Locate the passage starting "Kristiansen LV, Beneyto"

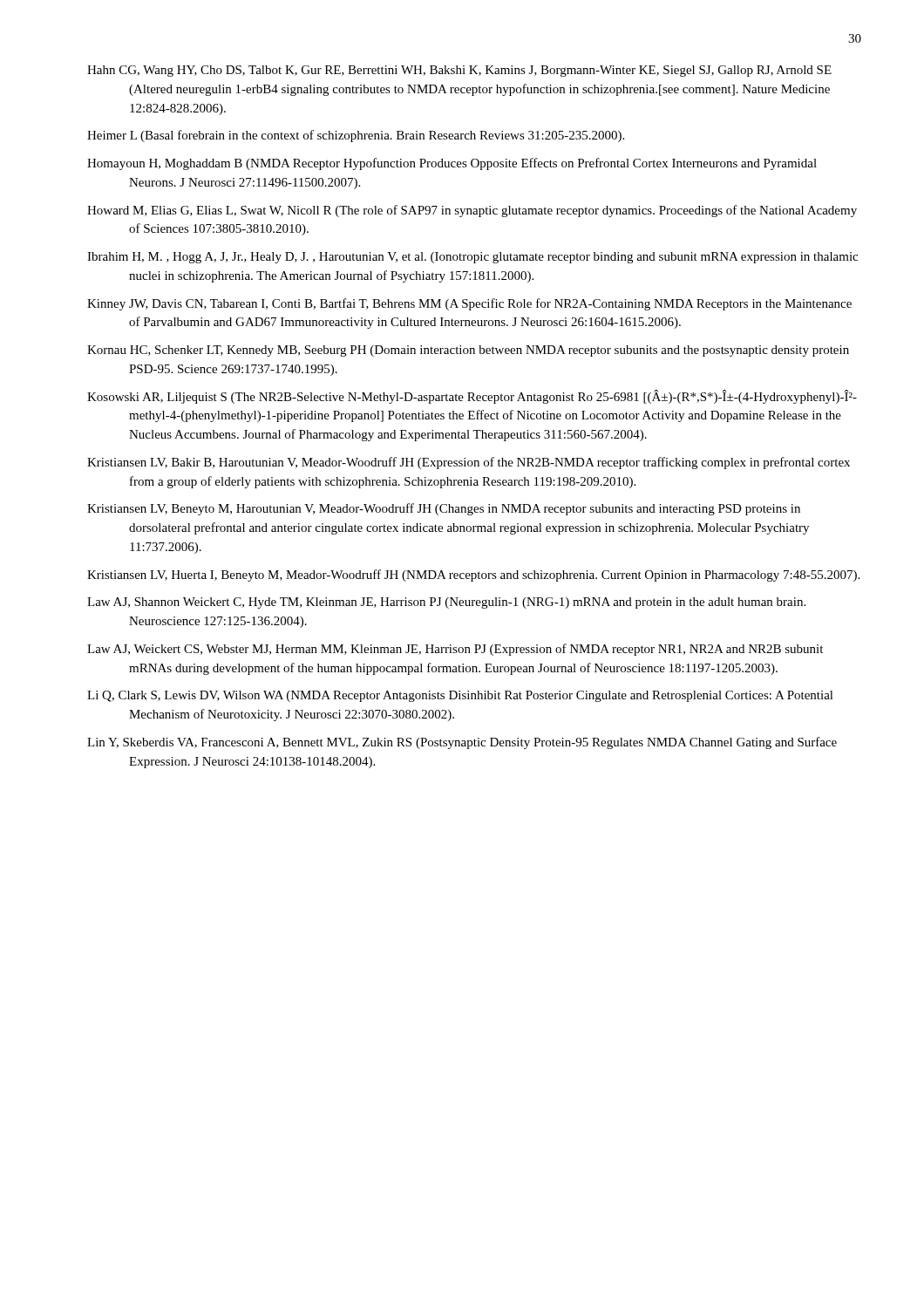tap(448, 528)
